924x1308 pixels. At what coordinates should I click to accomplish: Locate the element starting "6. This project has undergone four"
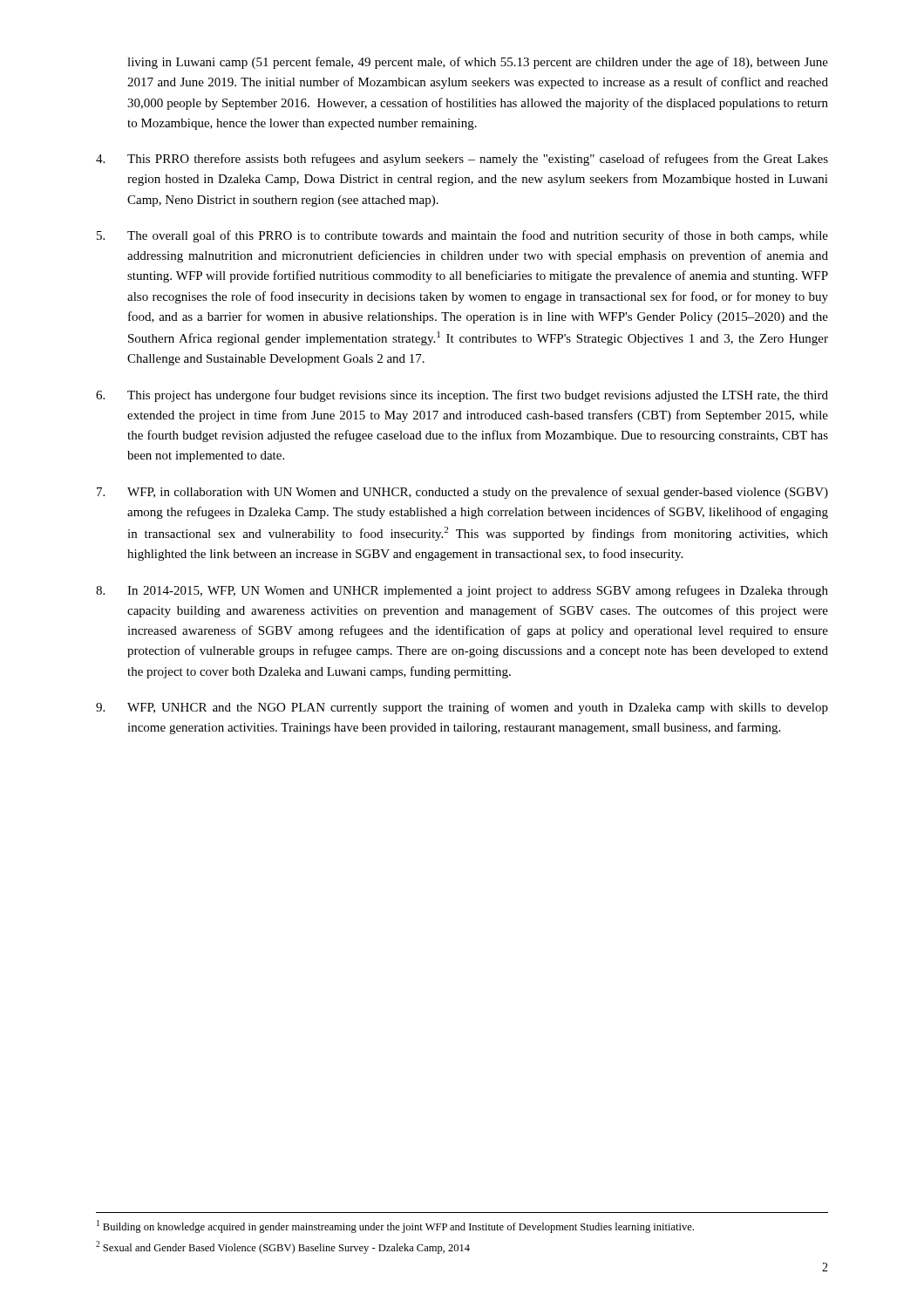click(x=462, y=425)
